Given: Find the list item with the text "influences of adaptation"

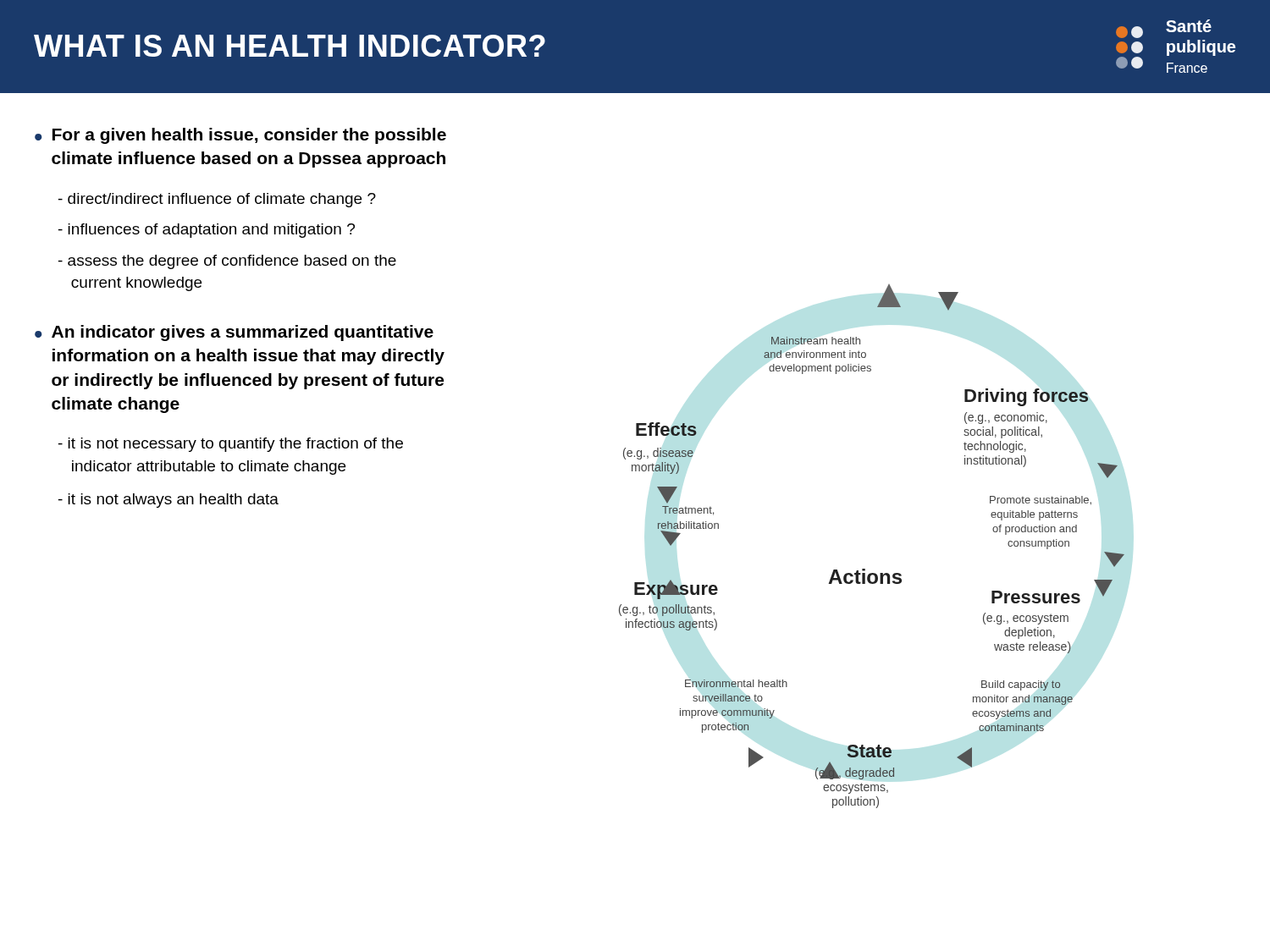Looking at the screenshot, I should pyautogui.click(x=206, y=229).
